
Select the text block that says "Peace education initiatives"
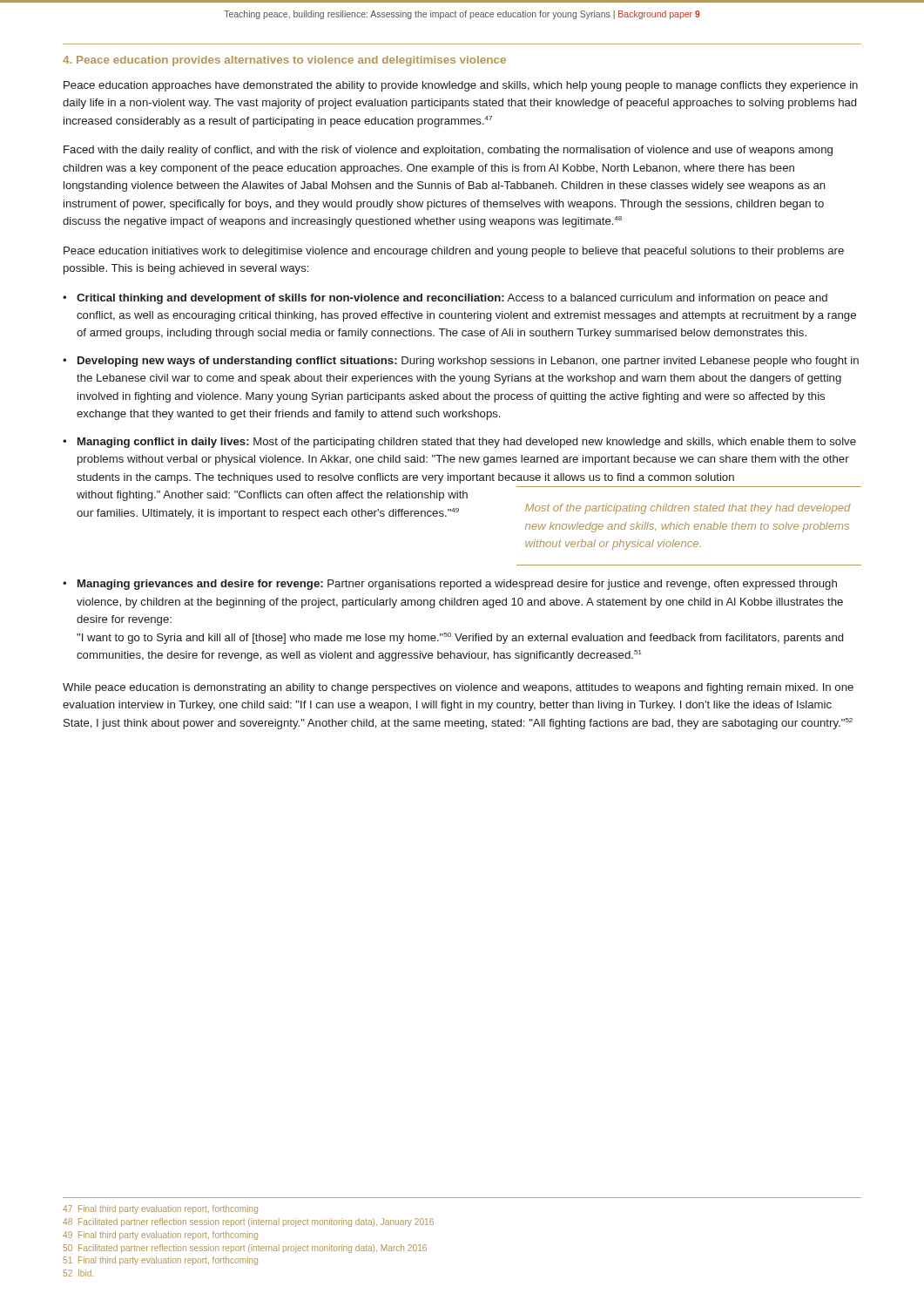click(x=453, y=259)
